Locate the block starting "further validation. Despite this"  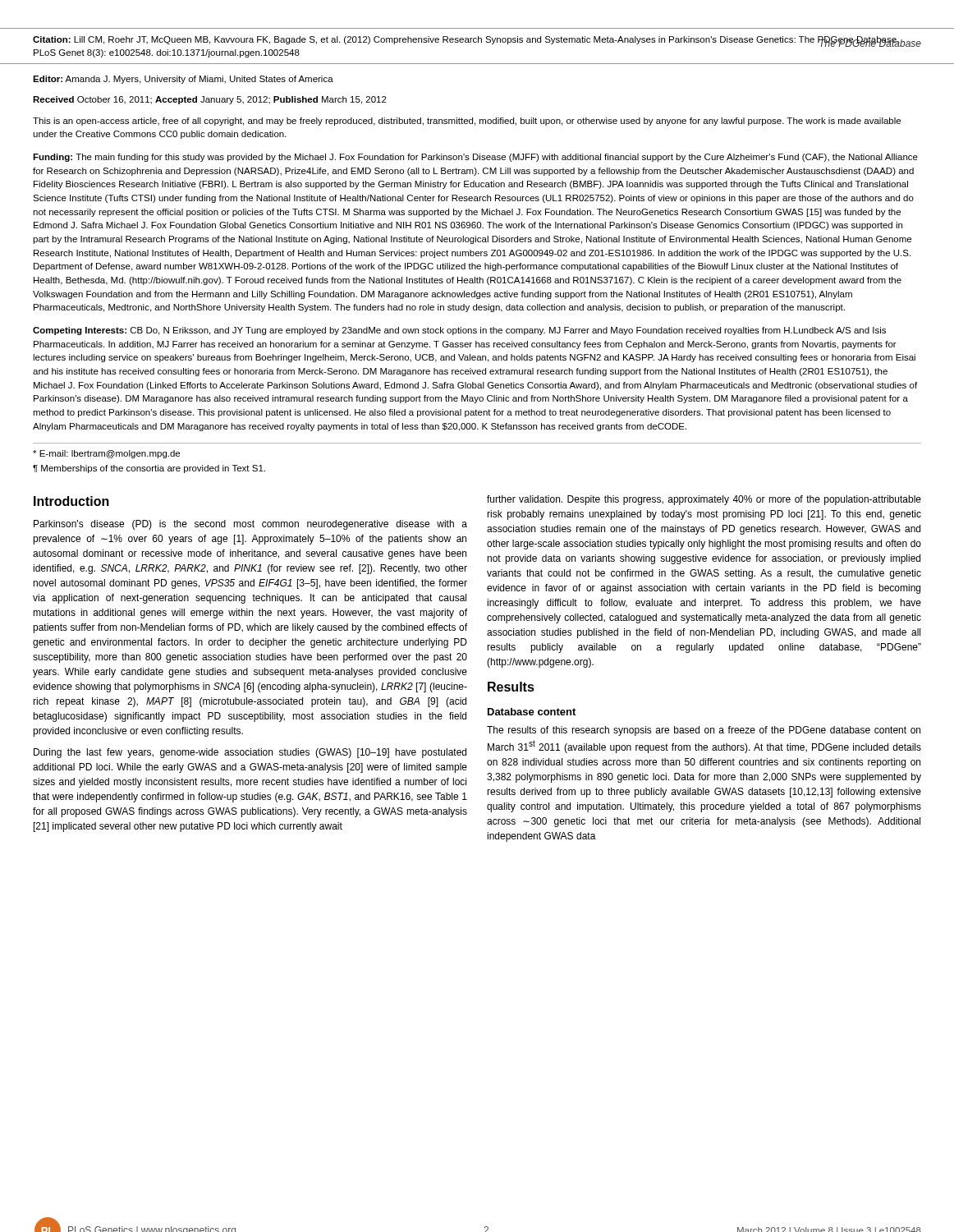[704, 580]
